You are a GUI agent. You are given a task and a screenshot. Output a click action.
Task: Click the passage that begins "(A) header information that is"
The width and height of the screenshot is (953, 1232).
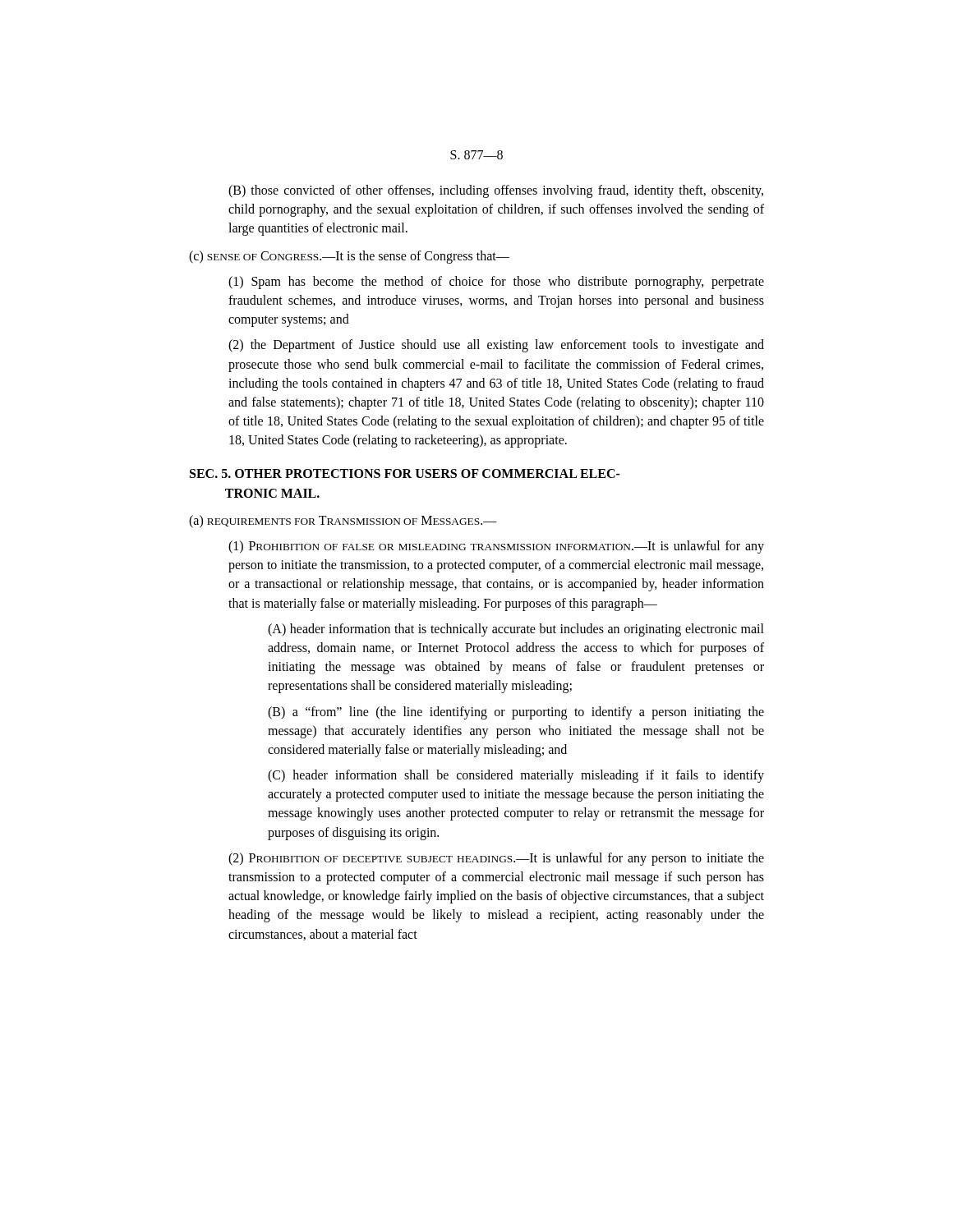tap(516, 657)
